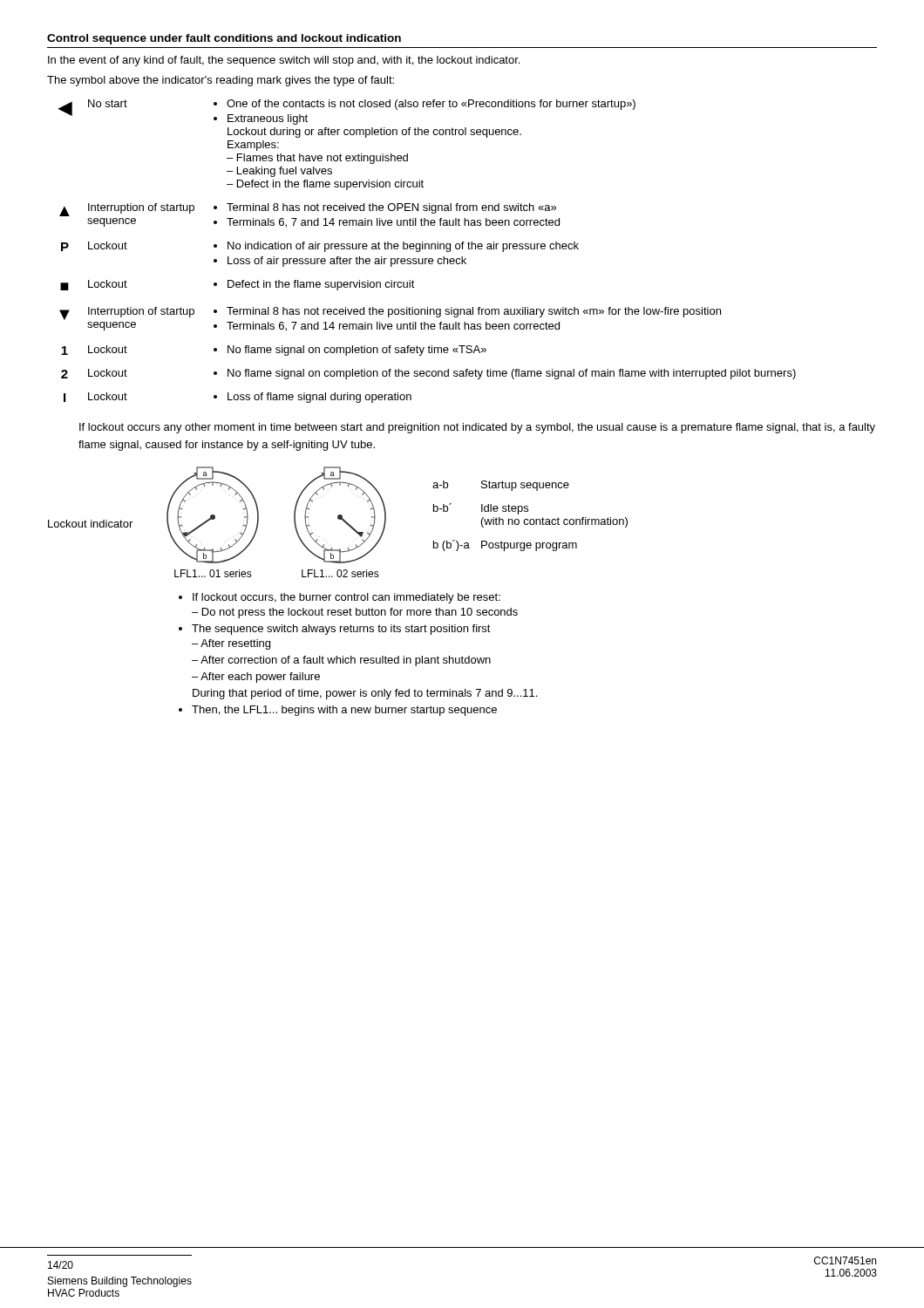Click the passage that begins "Then, the LFL1... begins with a new"
This screenshot has height=1308, width=924.
344,711
